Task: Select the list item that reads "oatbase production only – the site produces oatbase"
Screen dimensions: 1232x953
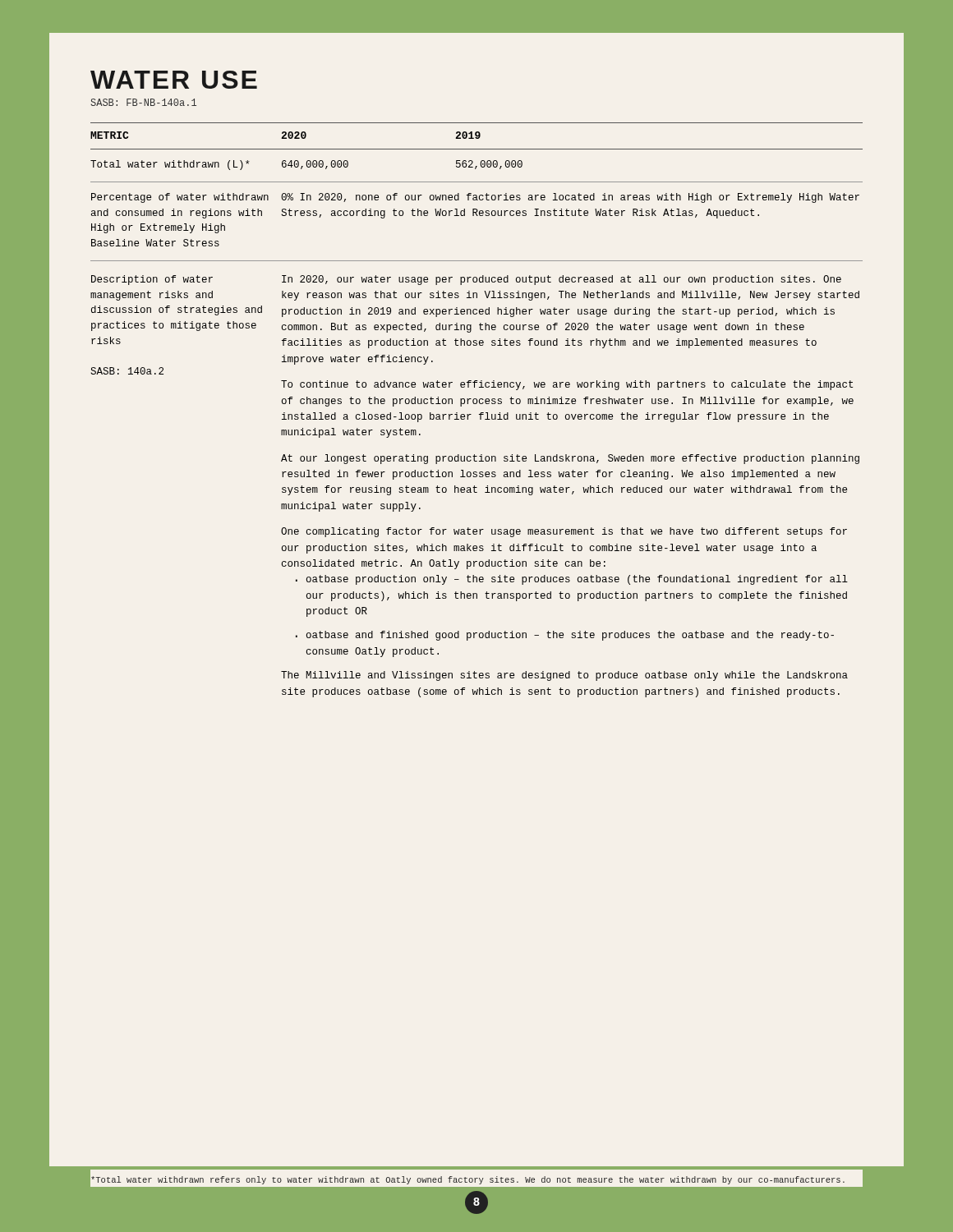Action: click(x=577, y=596)
